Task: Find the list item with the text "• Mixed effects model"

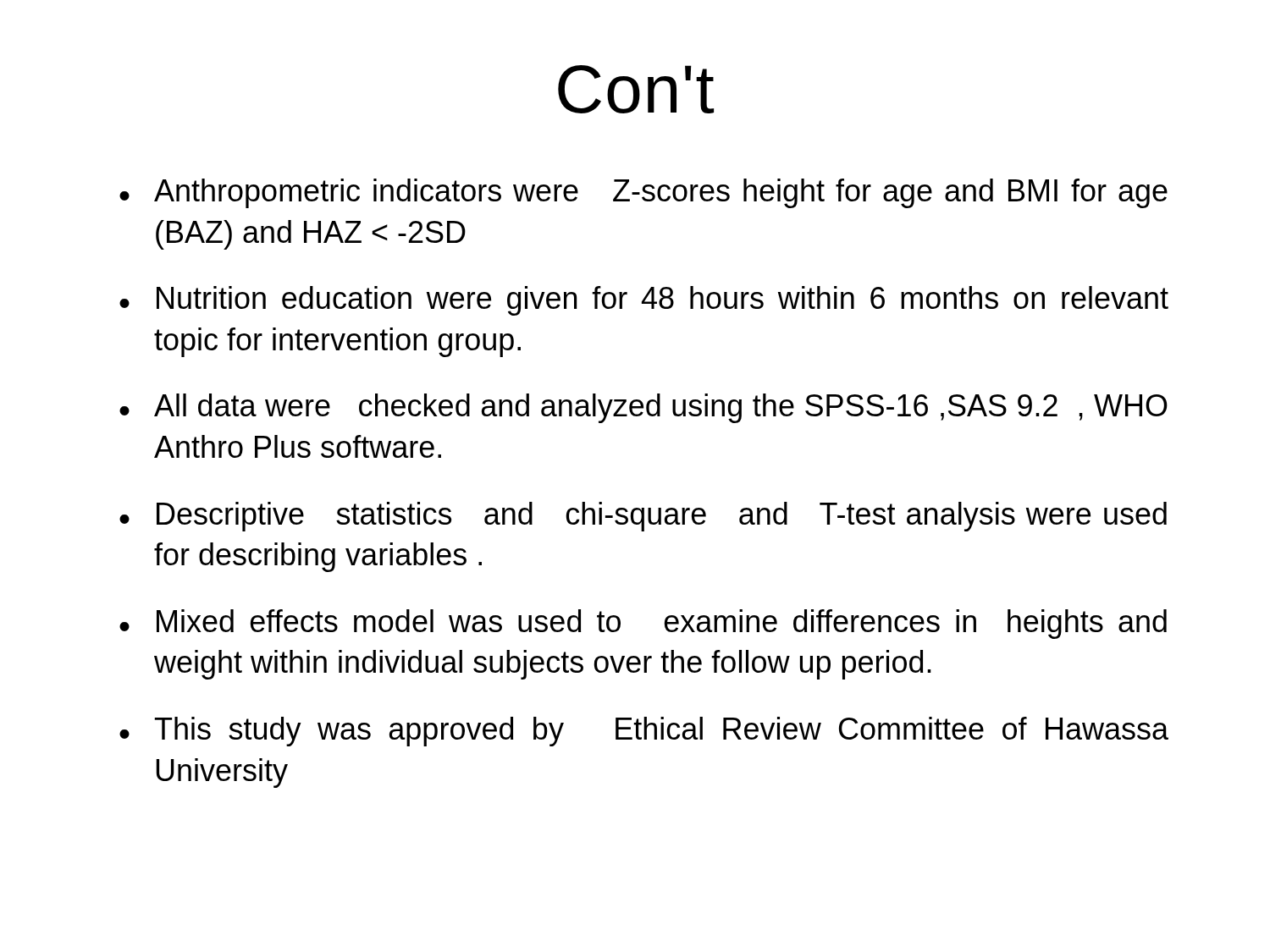Action: pos(643,643)
